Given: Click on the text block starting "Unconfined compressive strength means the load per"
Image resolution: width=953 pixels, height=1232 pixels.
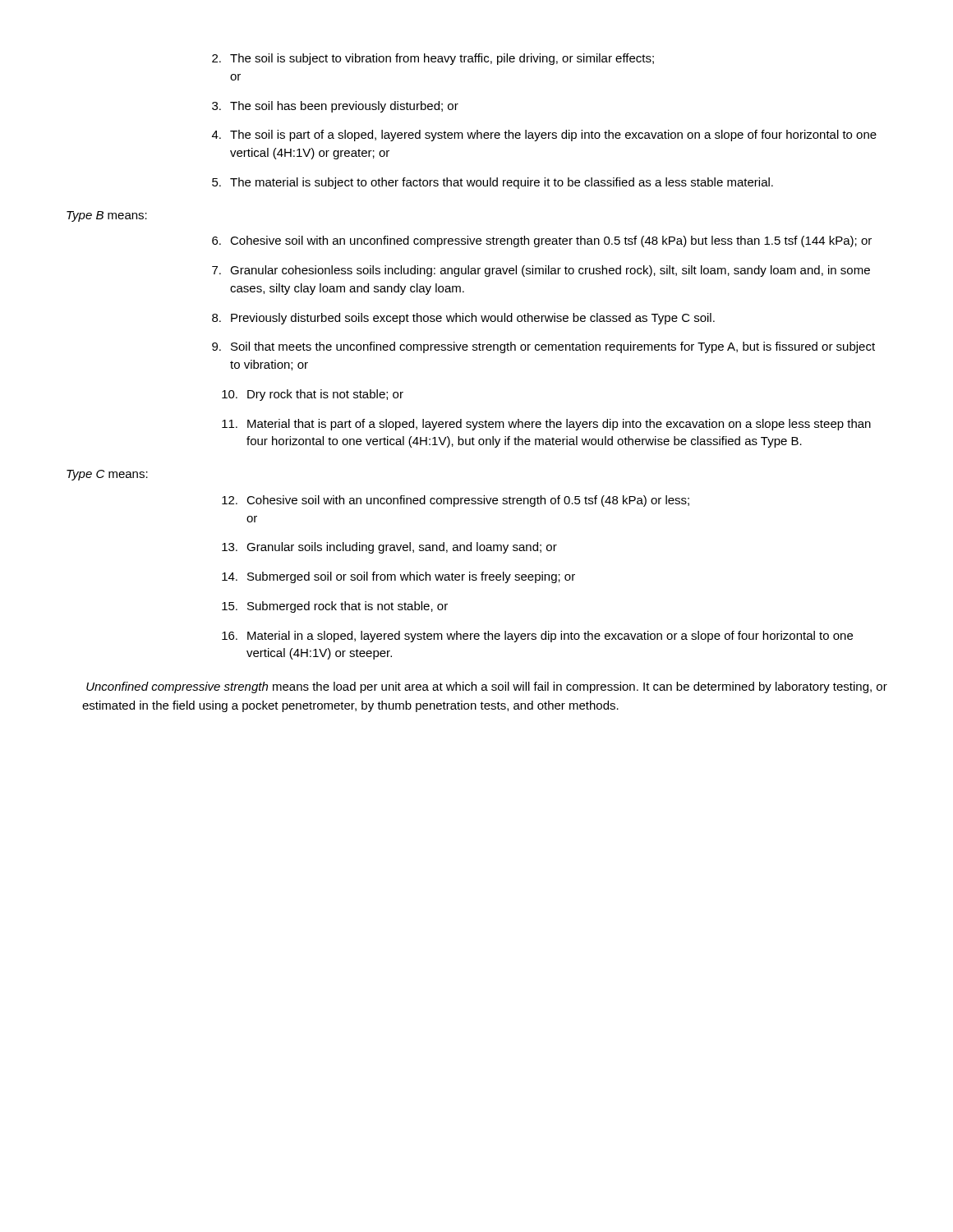Looking at the screenshot, I should 485,696.
